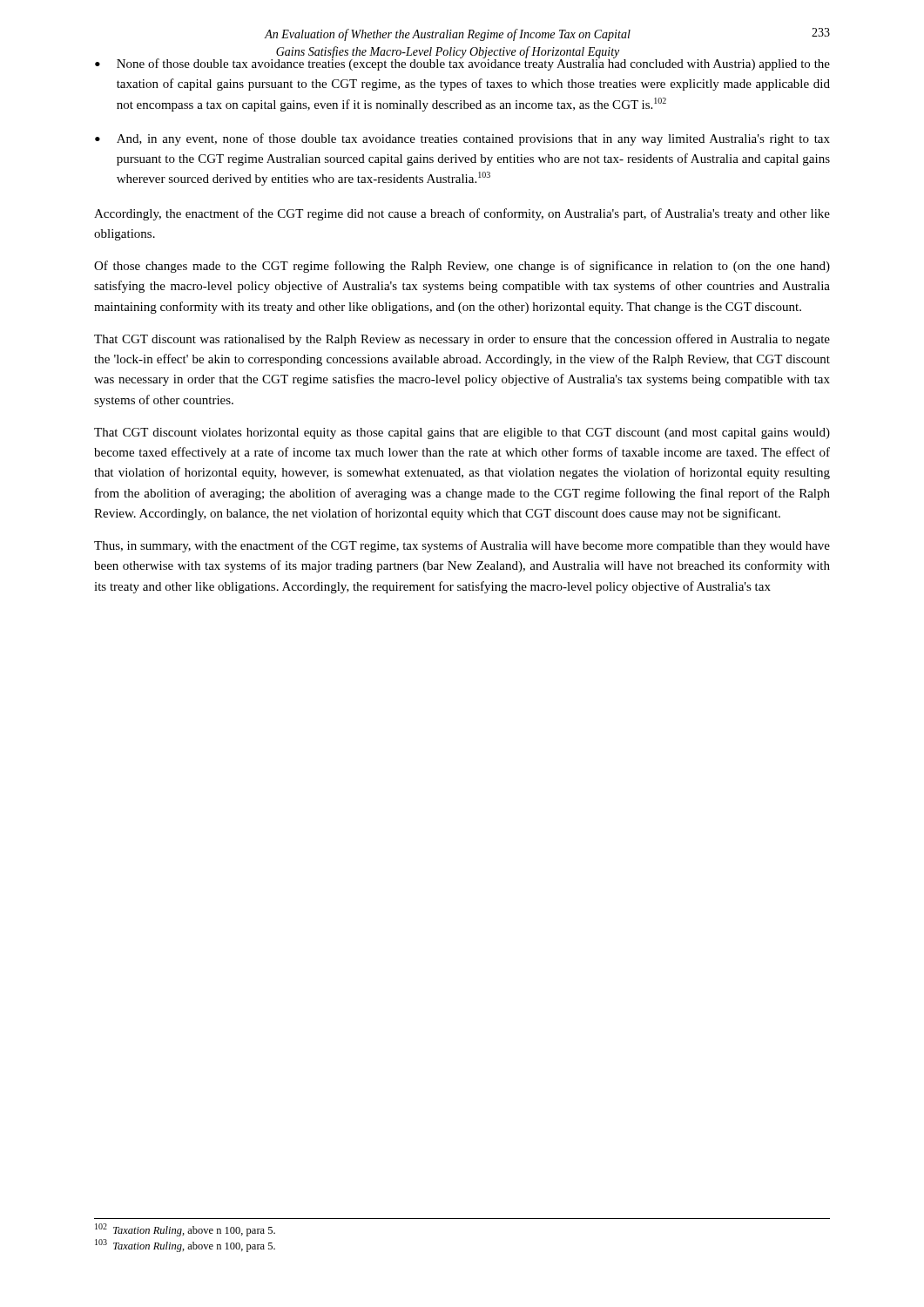
Task: Locate the text block containing "Of those changes made to the CGT"
Action: click(462, 286)
